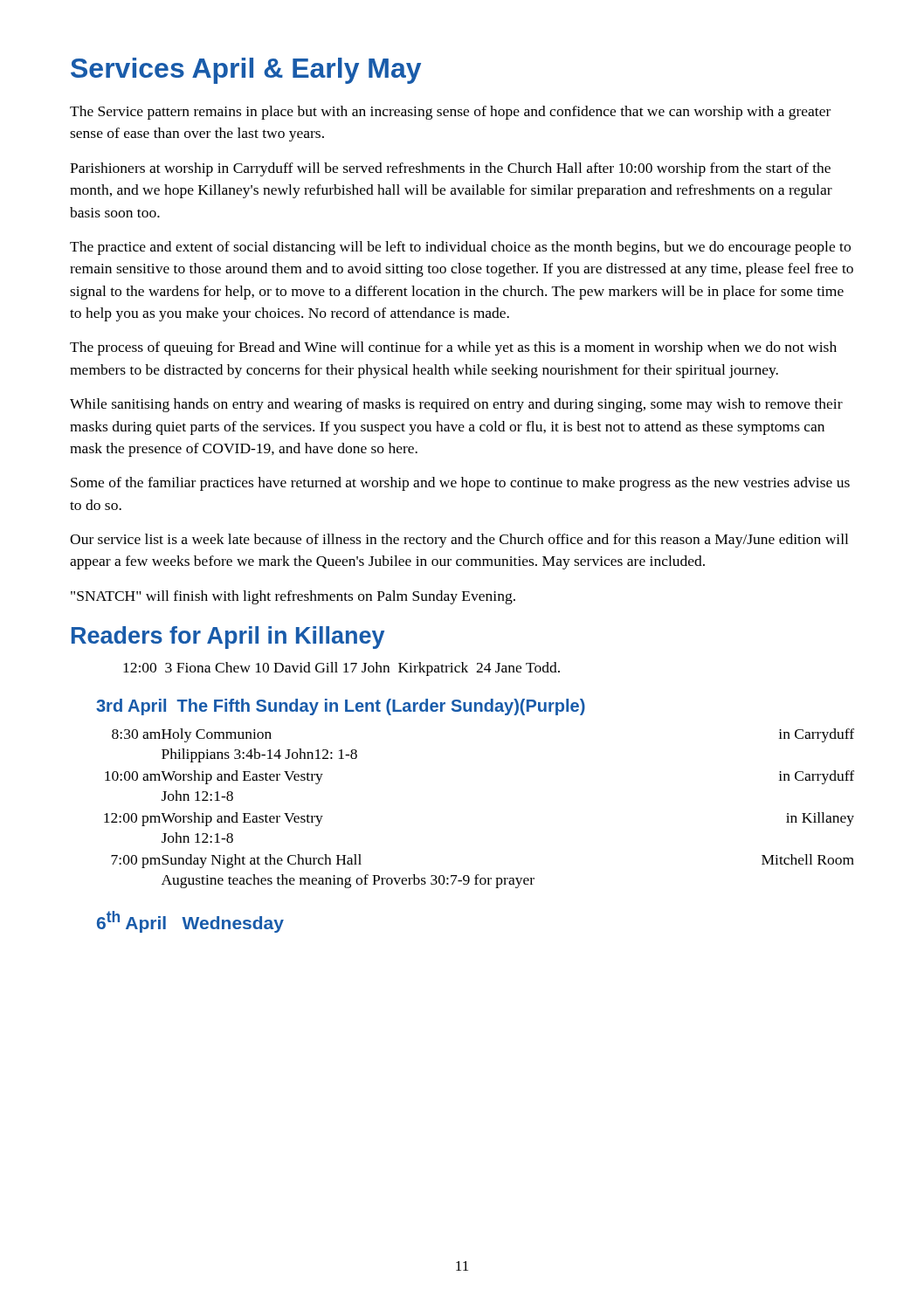This screenshot has width=924, height=1310.
Task: Find the block on this page that starts "The process of queuing for"
Action: coord(453,358)
